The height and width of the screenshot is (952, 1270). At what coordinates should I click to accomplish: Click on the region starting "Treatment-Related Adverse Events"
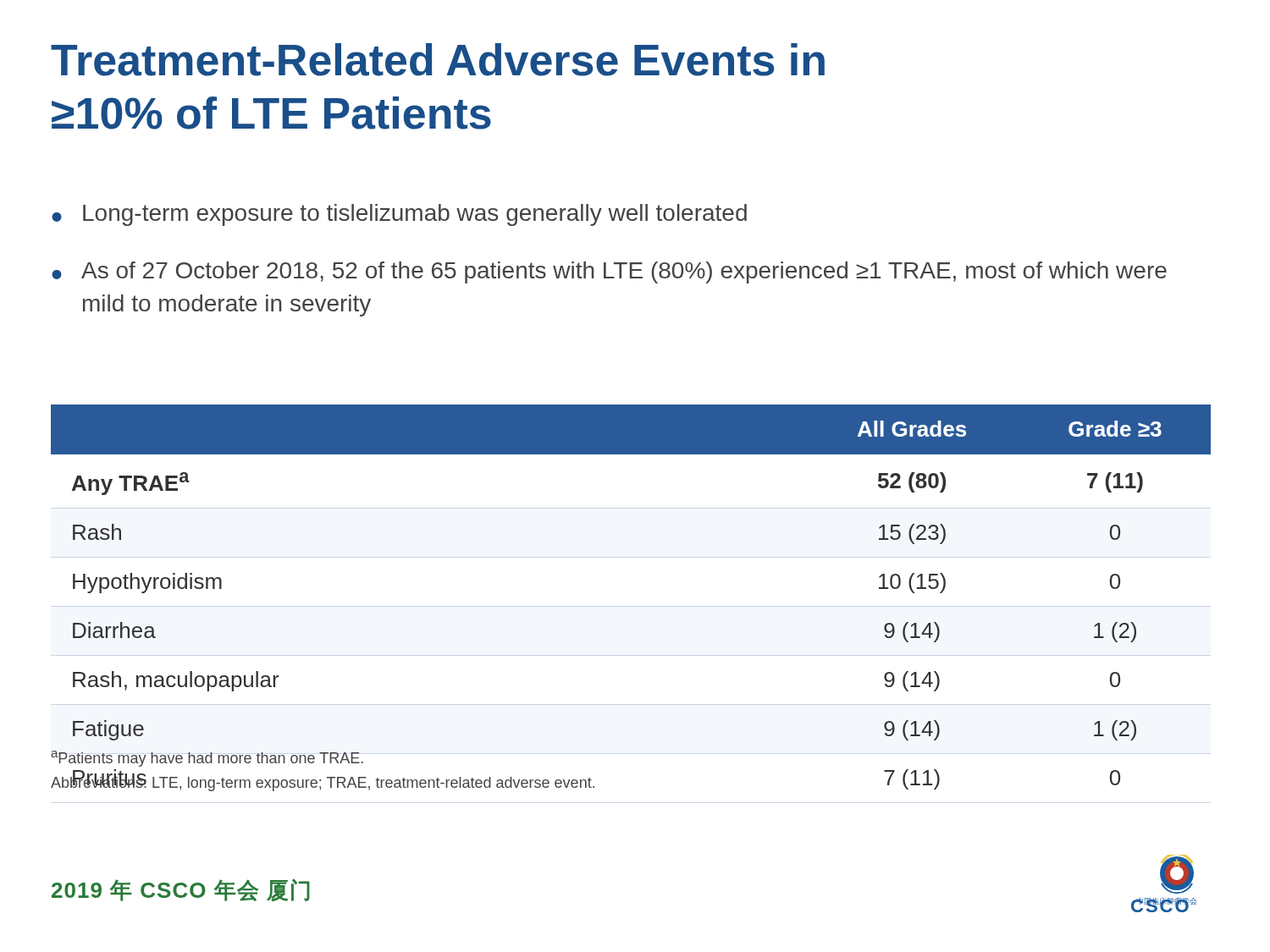pyautogui.click(x=495, y=88)
